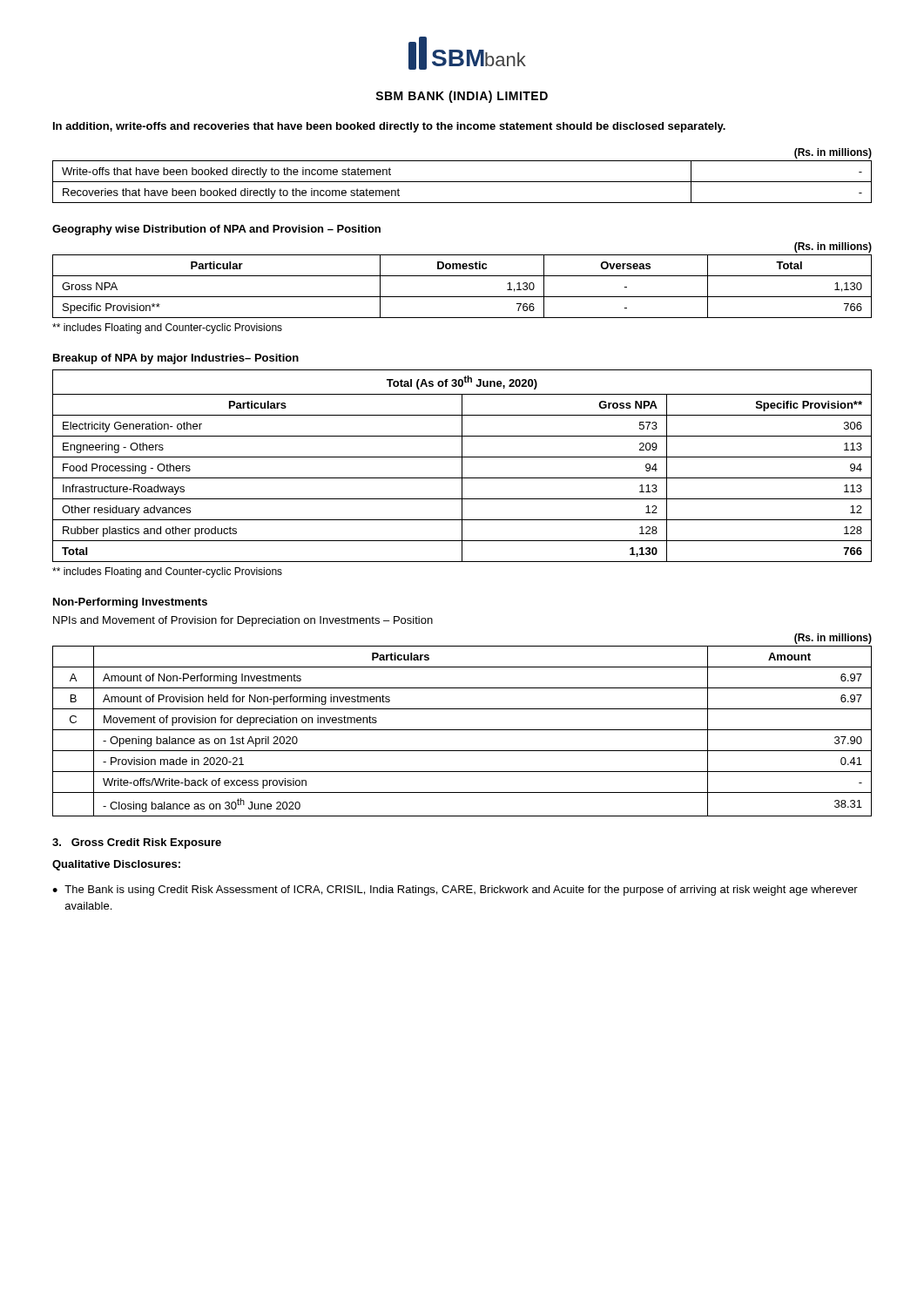This screenshot has height=1307, width=924.
Task: Click the passage that begins "In addition, write-offs and recoveries that"
Action: coord(389,126)
